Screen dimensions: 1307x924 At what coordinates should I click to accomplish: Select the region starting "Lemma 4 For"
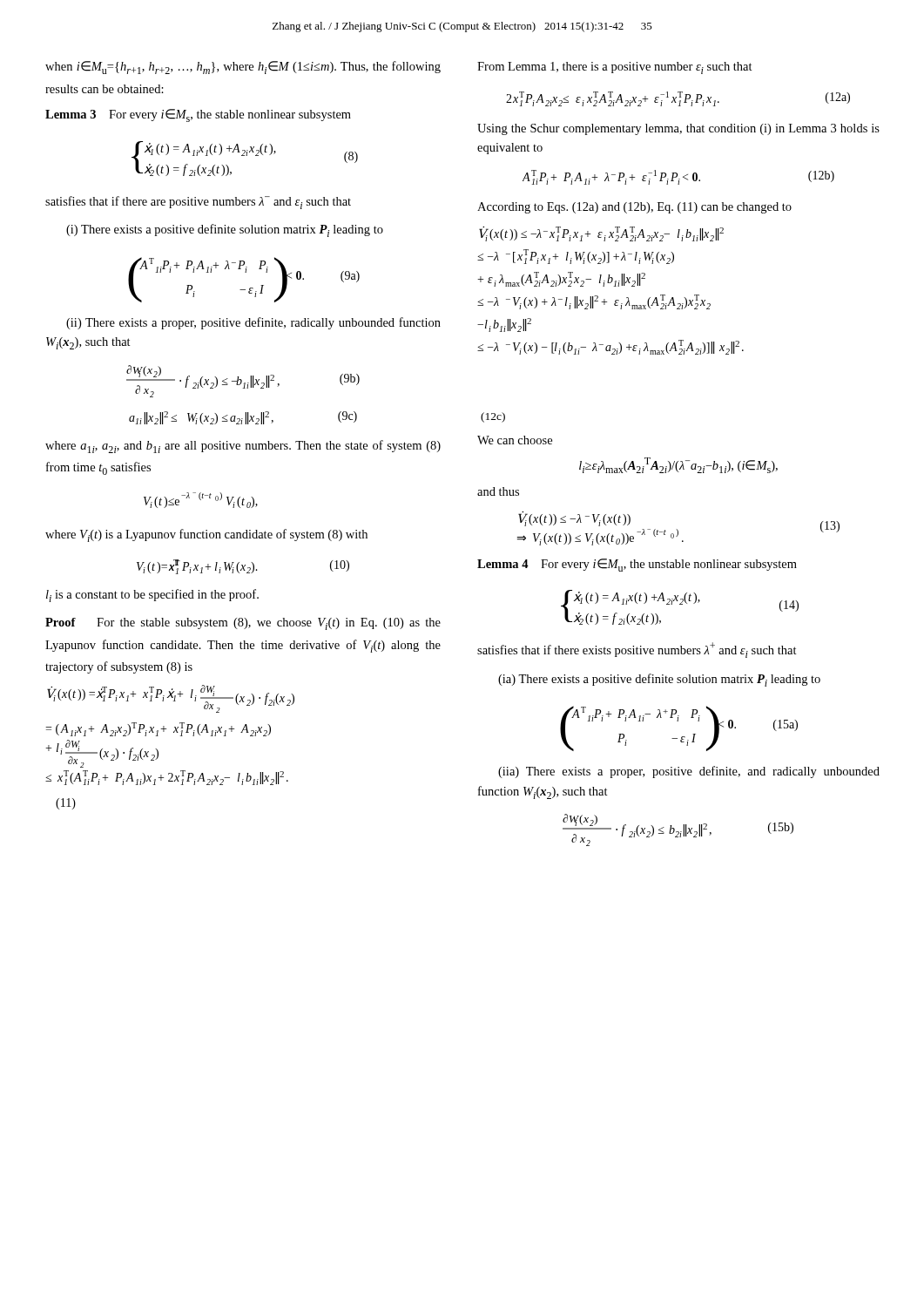click(637, 565)
